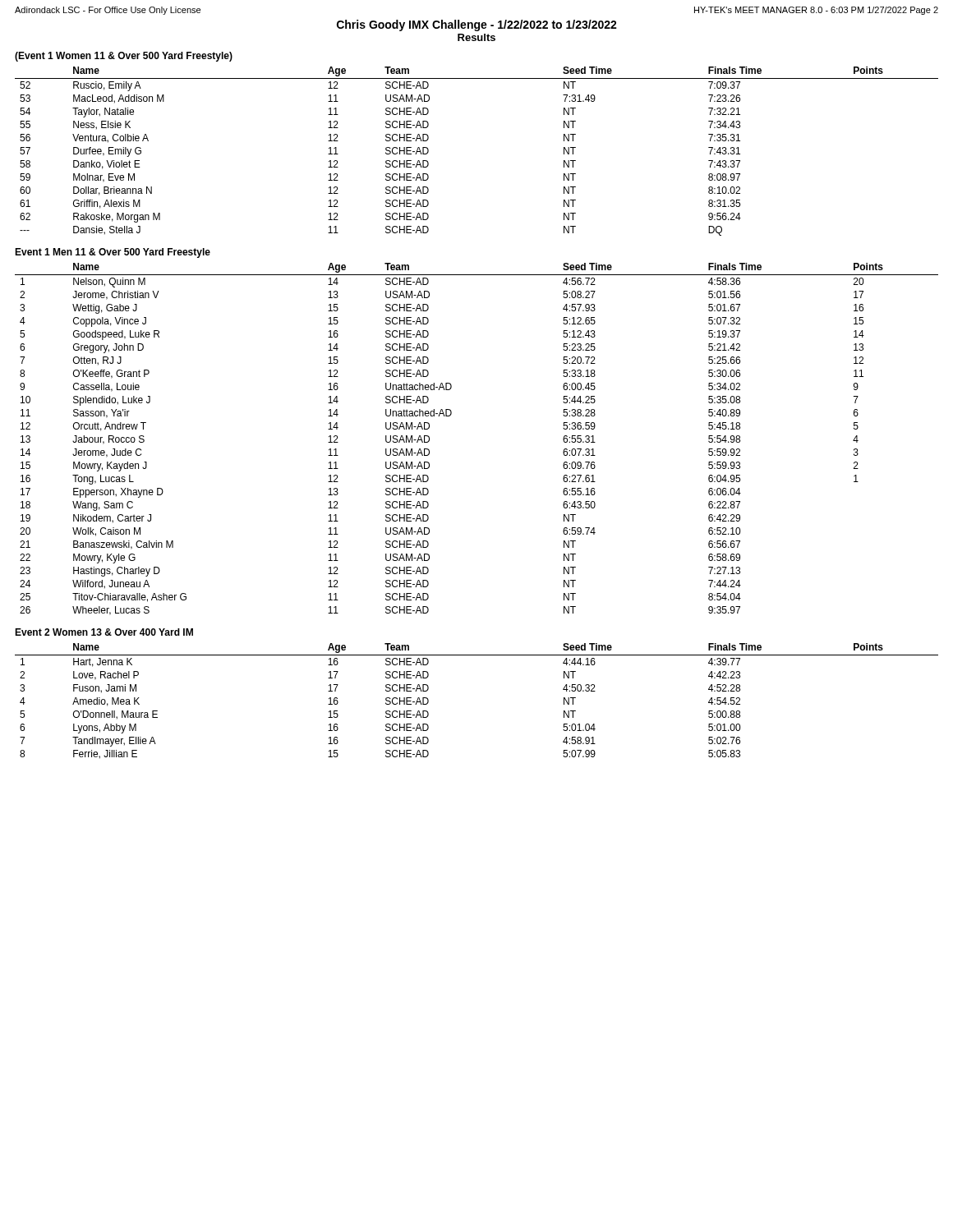Select the table that reads "Tandlmayer, Ellie A"
The image size is (953, 1232).
coord(476,700)
